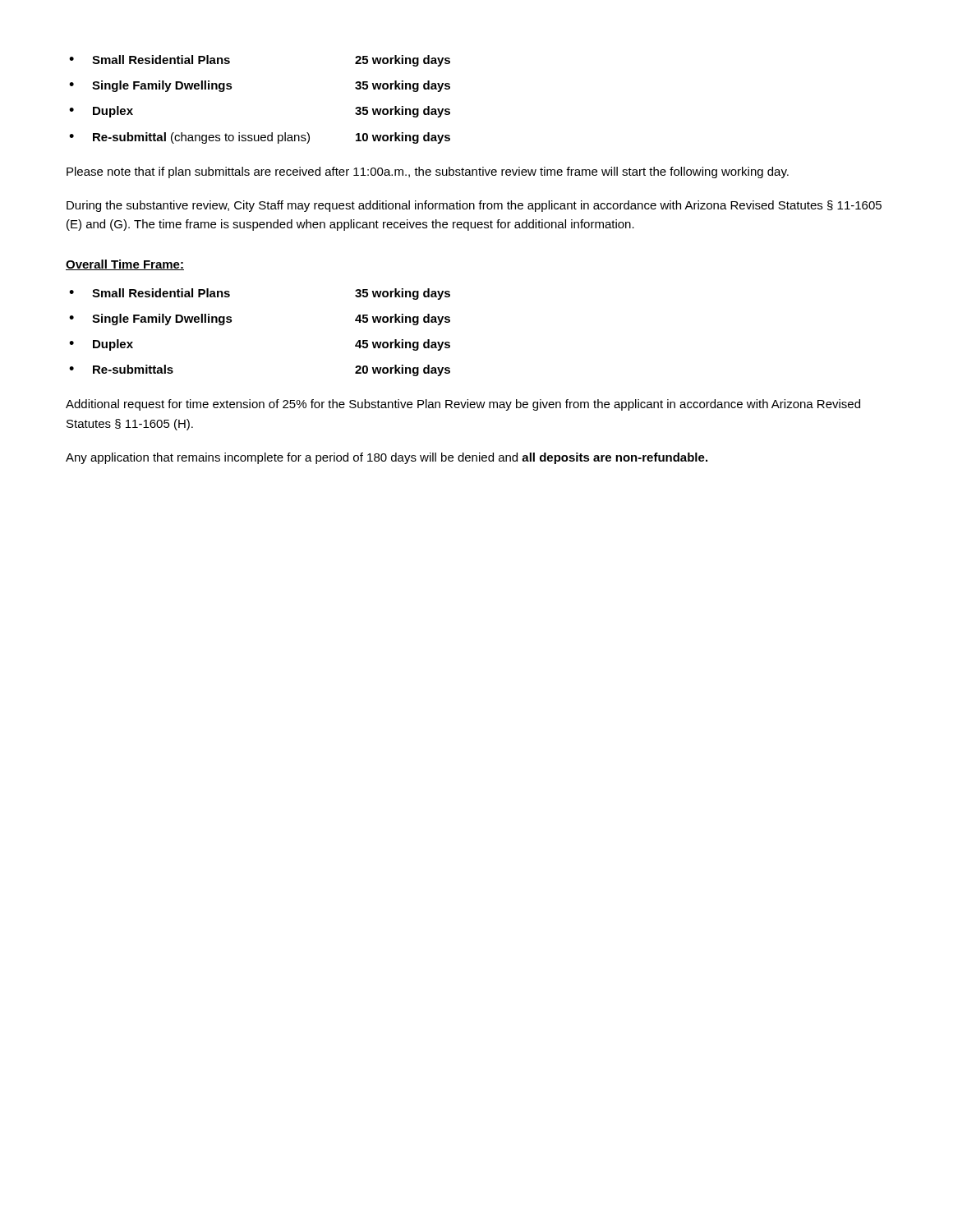
Task: Find the element starting "Overall Time Frame:"
Action: pyautogui.click(x=125, y=264)
